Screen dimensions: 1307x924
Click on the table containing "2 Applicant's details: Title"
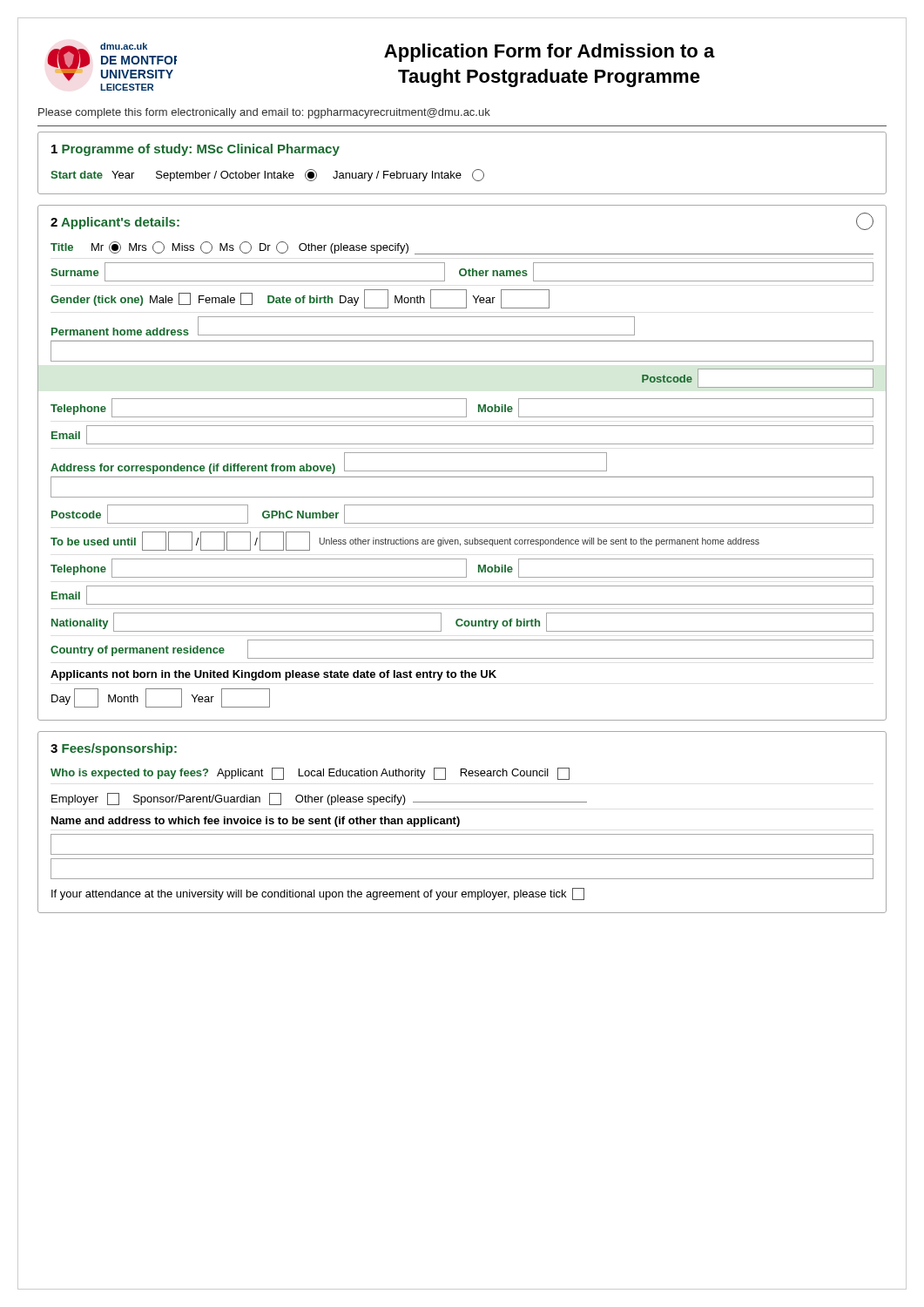pyautogui.click(x=462, y=463)
